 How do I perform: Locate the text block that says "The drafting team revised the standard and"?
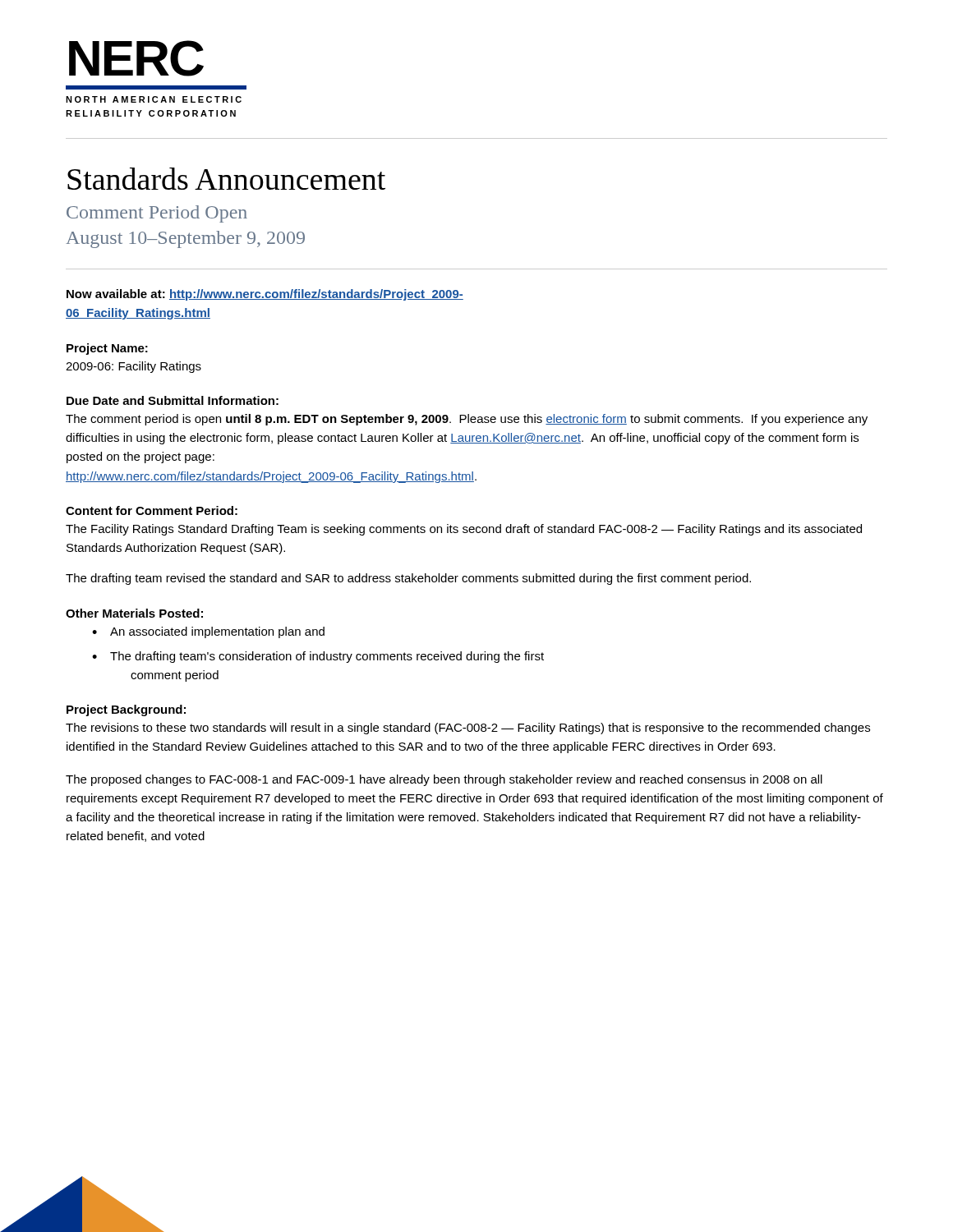(x=409, y=578)
